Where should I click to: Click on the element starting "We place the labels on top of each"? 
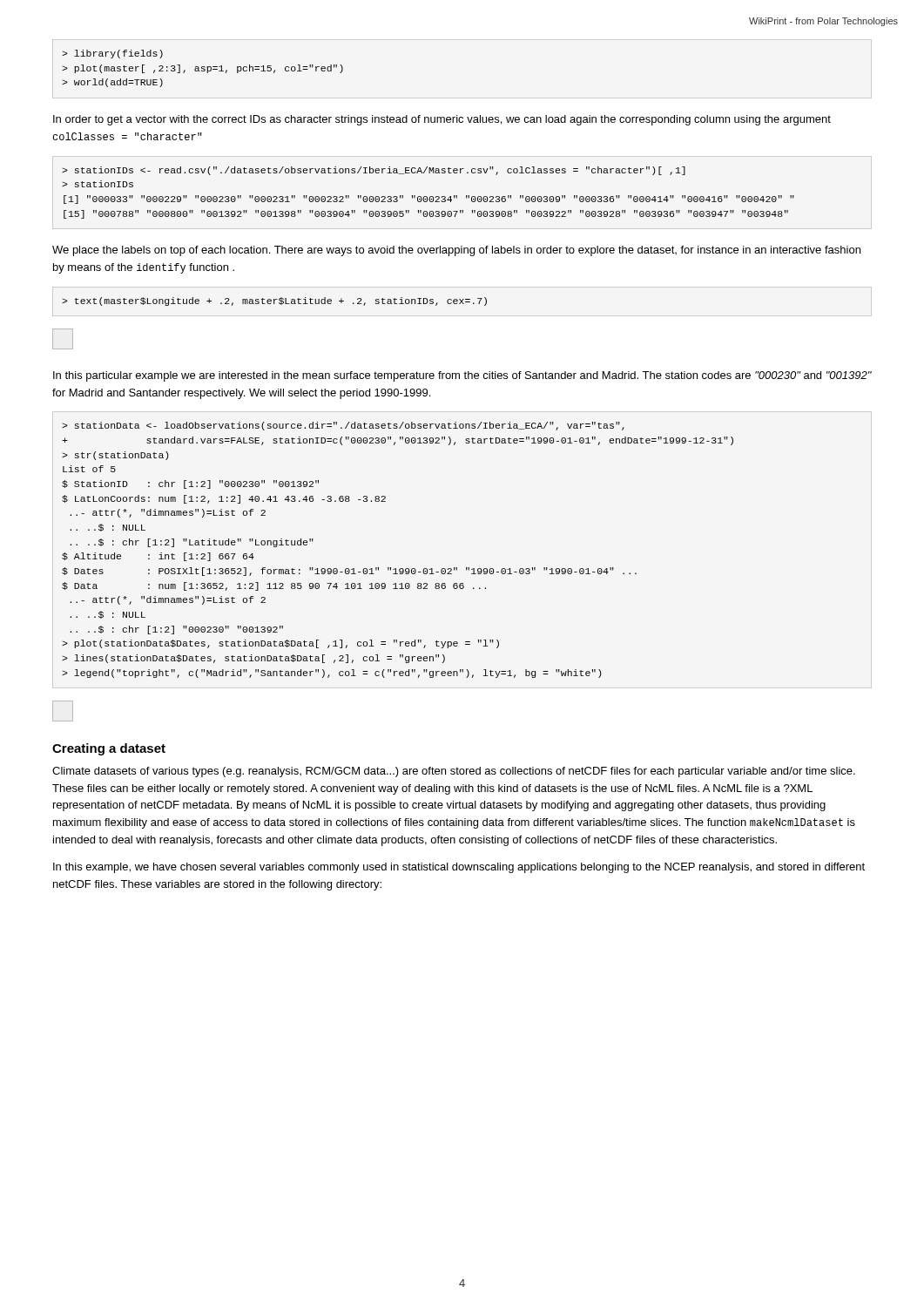tap(457, 259)
